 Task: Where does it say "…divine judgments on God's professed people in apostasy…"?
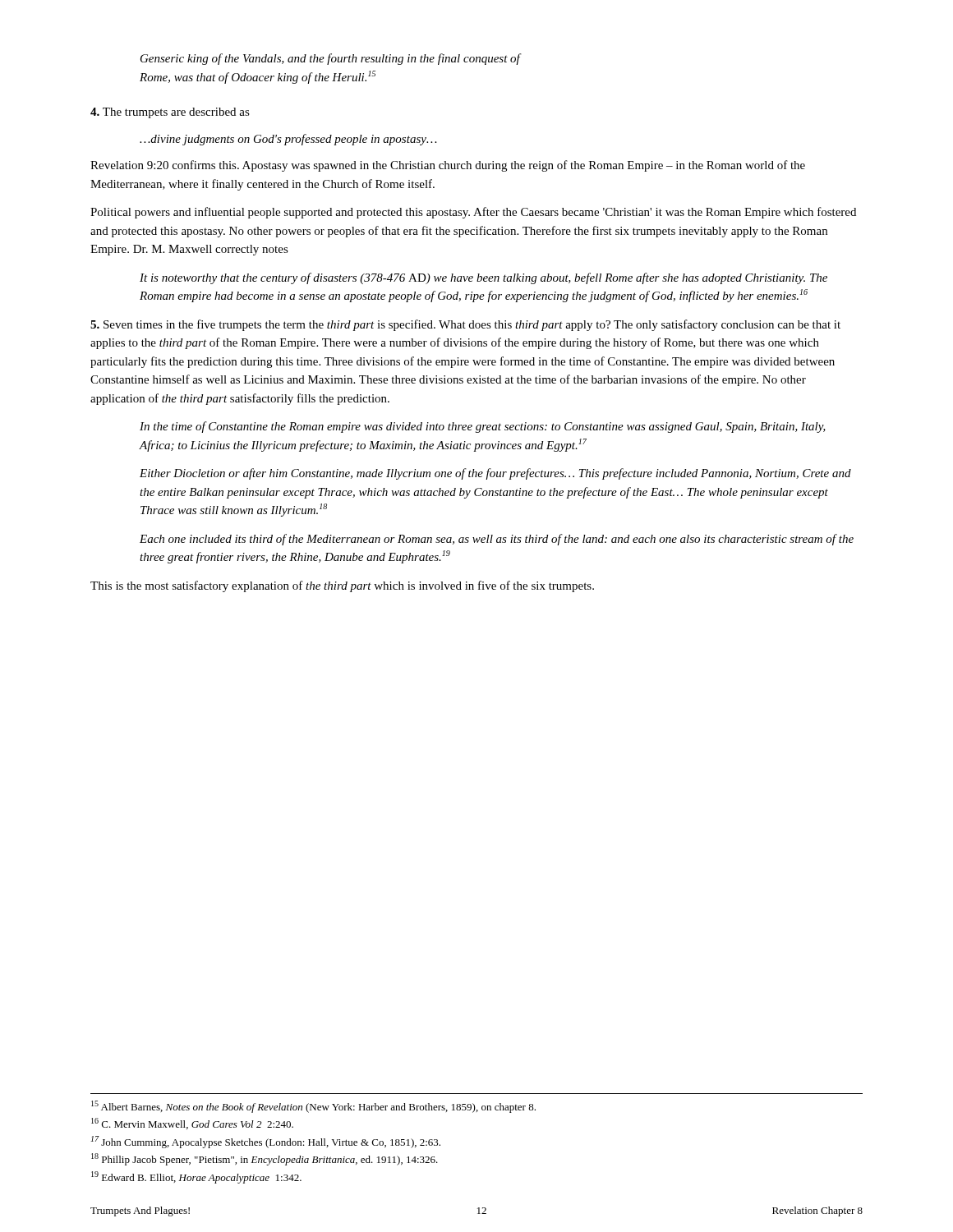(288, 140)
